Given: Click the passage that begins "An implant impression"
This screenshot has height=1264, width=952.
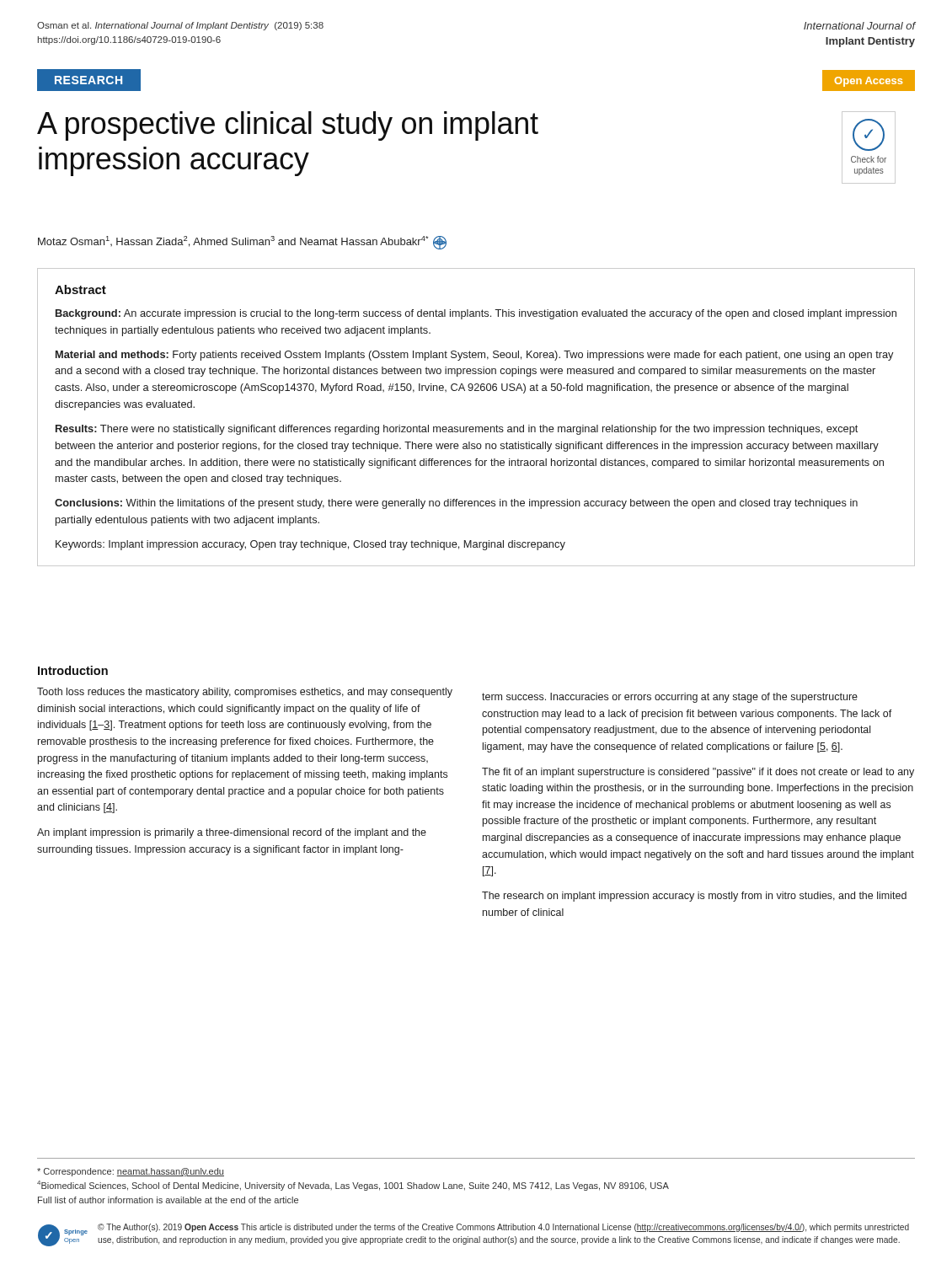Looking at the screenshot, I should (232, 841).
